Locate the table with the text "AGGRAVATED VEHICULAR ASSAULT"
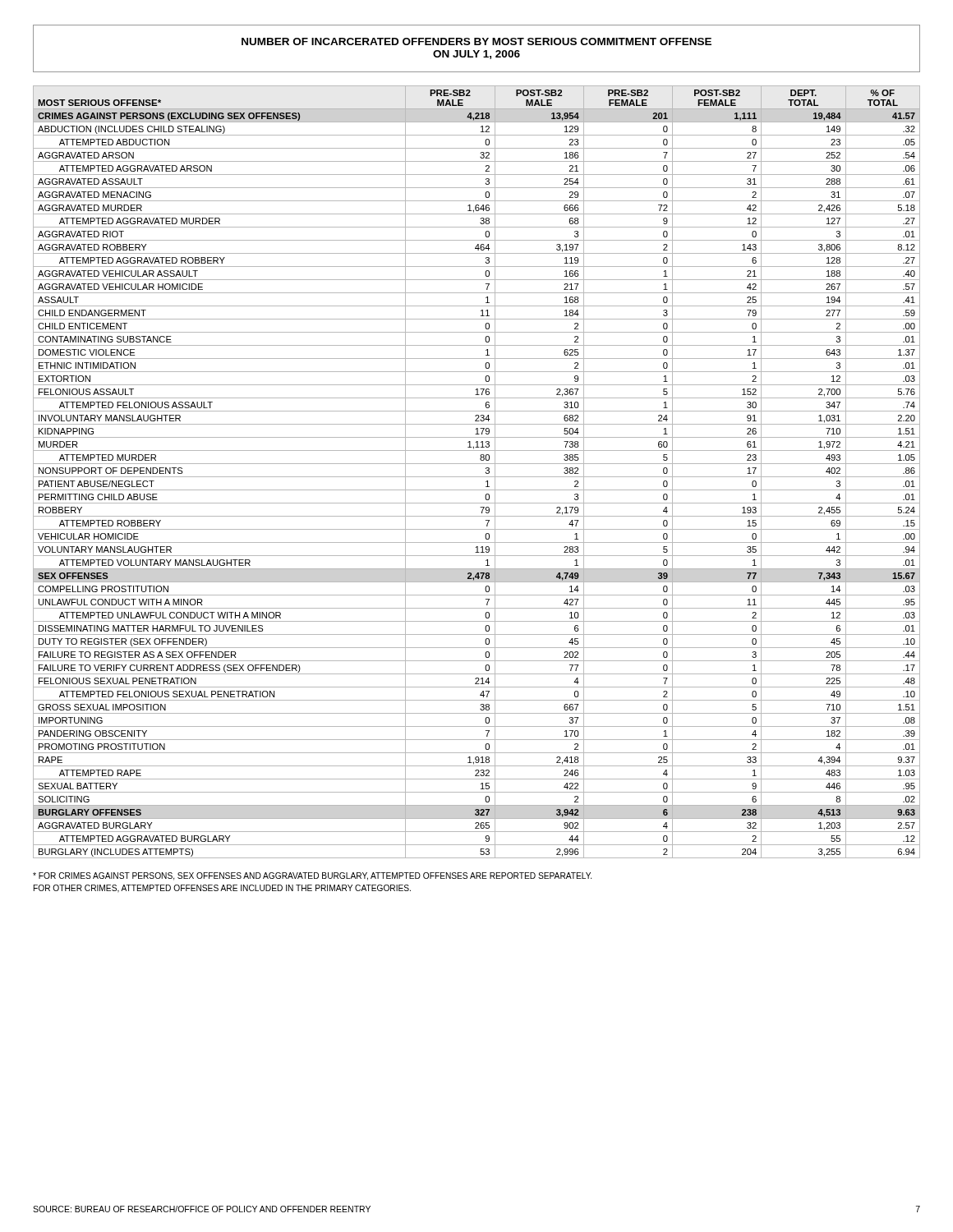 coord(476,472)
